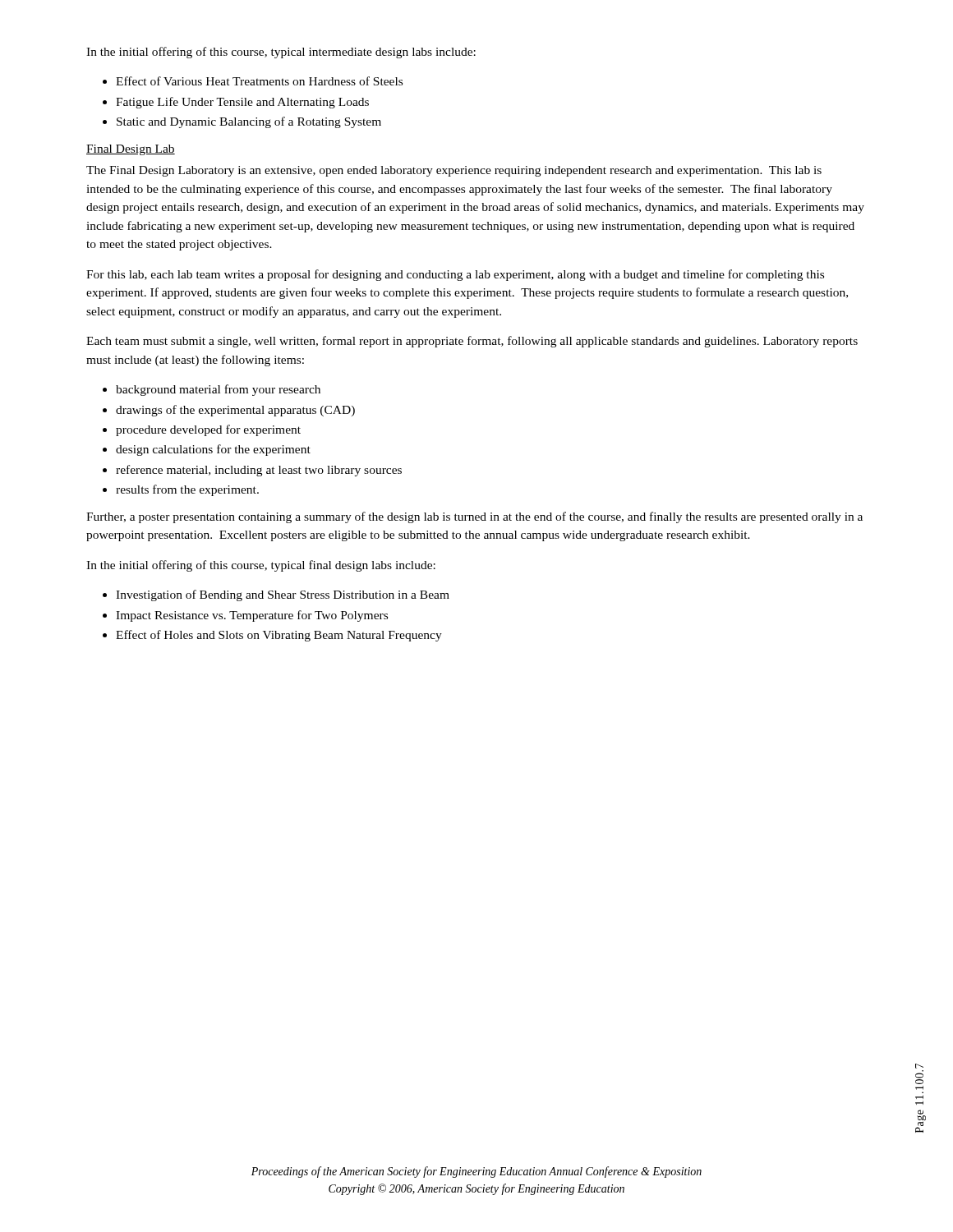Find the block starting "Static and Dynamic Balancing of a Rotating"
Viewport: 953px width, 1232px height.
coord(249,121)
